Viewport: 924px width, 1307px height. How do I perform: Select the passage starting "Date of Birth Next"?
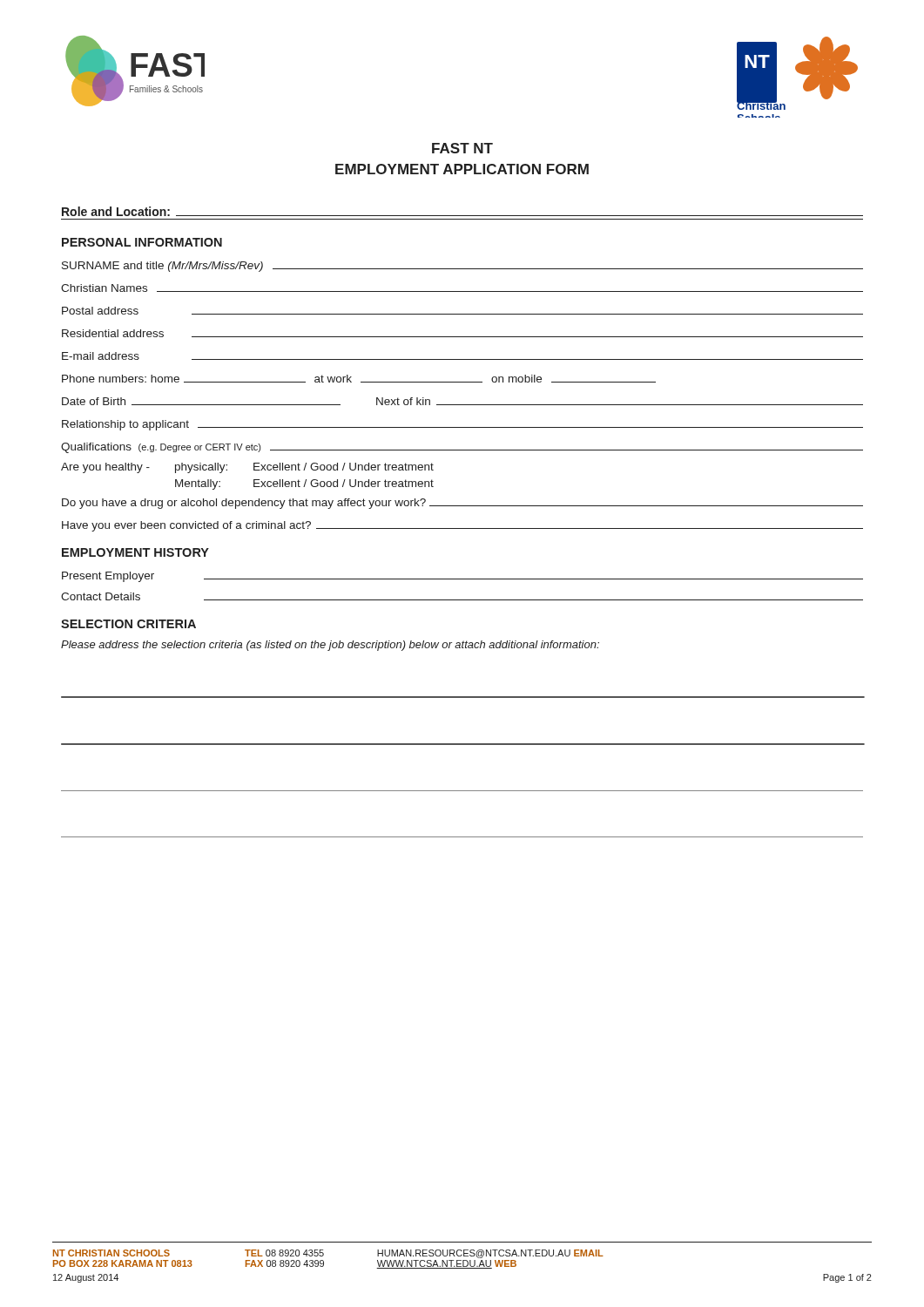point(462,400)
